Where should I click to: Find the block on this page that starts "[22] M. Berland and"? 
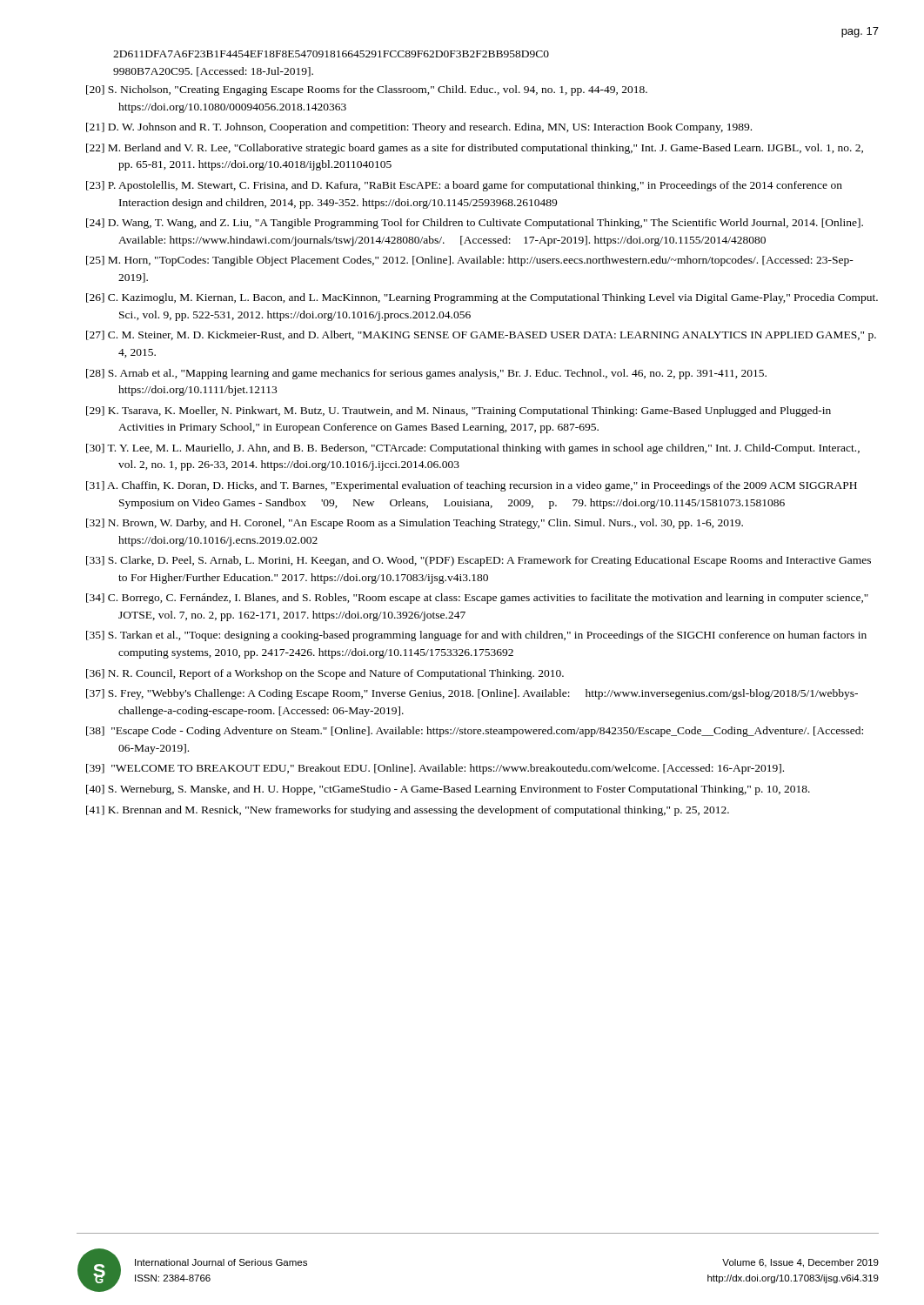(x=475, y=156)
